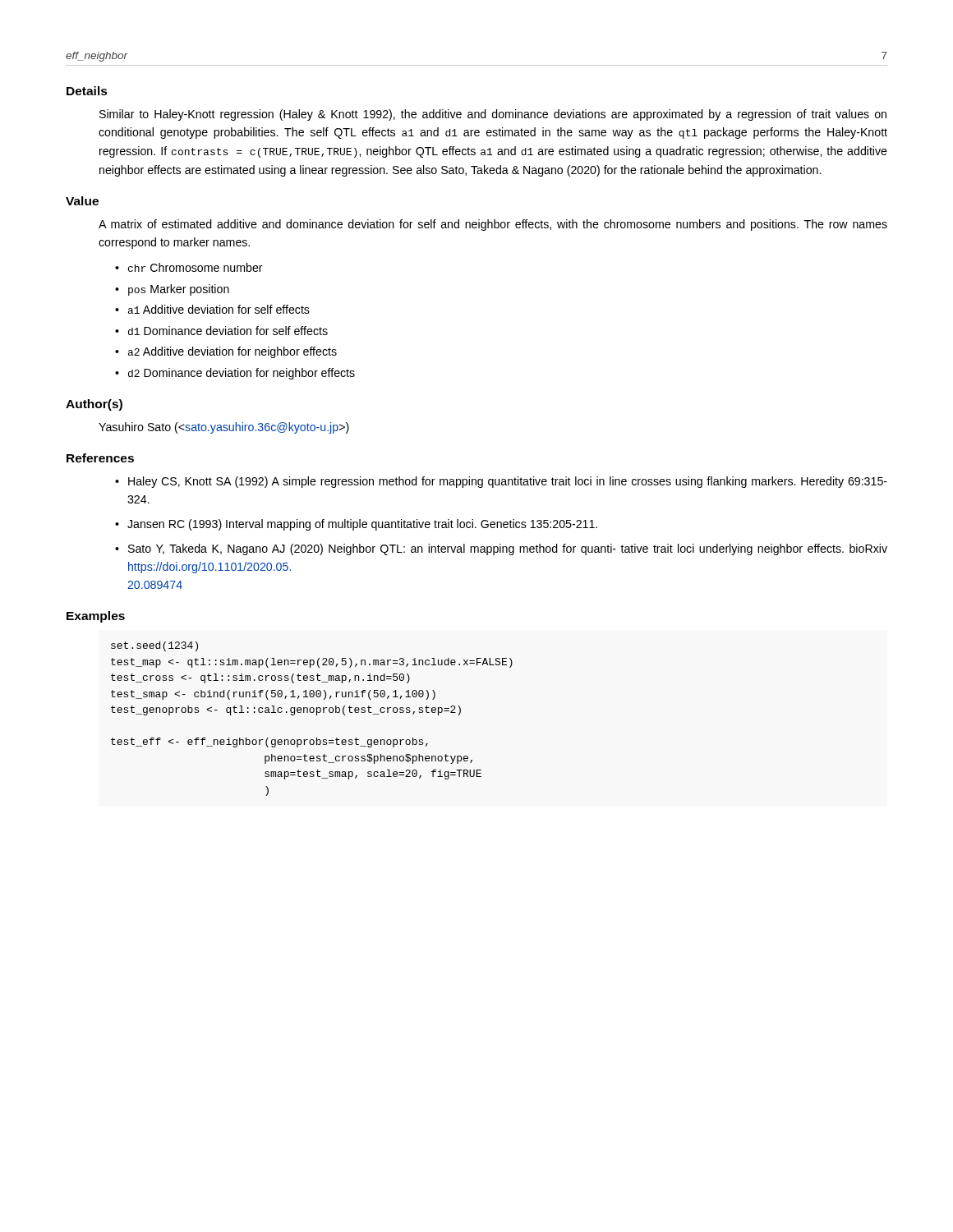This screenshot has width=953, height=1232.
Task: Select the list item that reads "• d2 Dominance deviation for neighbor effects"
Action: click(x=235, y=373)
